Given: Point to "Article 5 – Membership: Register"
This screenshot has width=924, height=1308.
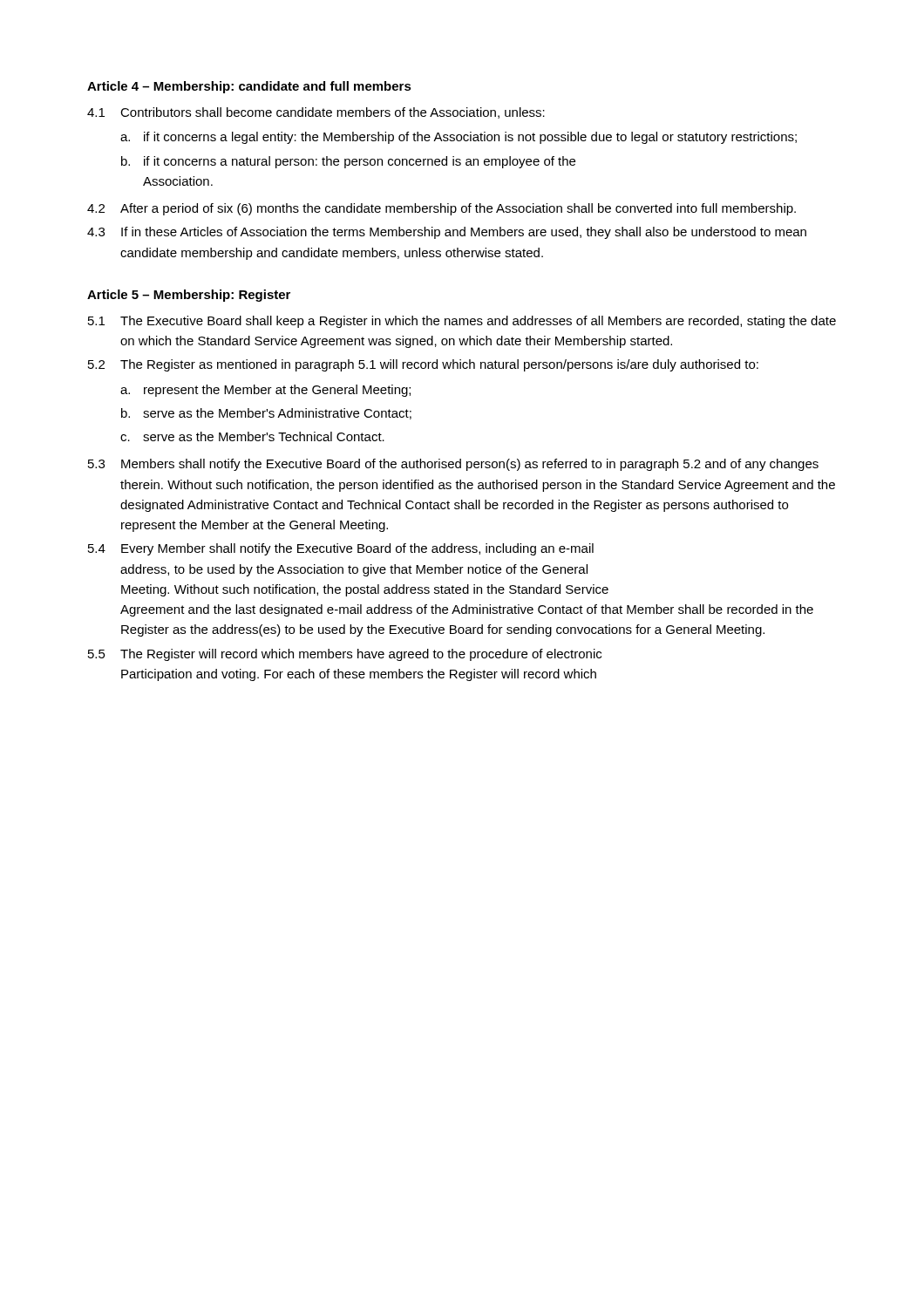Looking at the screenshot, I should (x=189, y=294).
